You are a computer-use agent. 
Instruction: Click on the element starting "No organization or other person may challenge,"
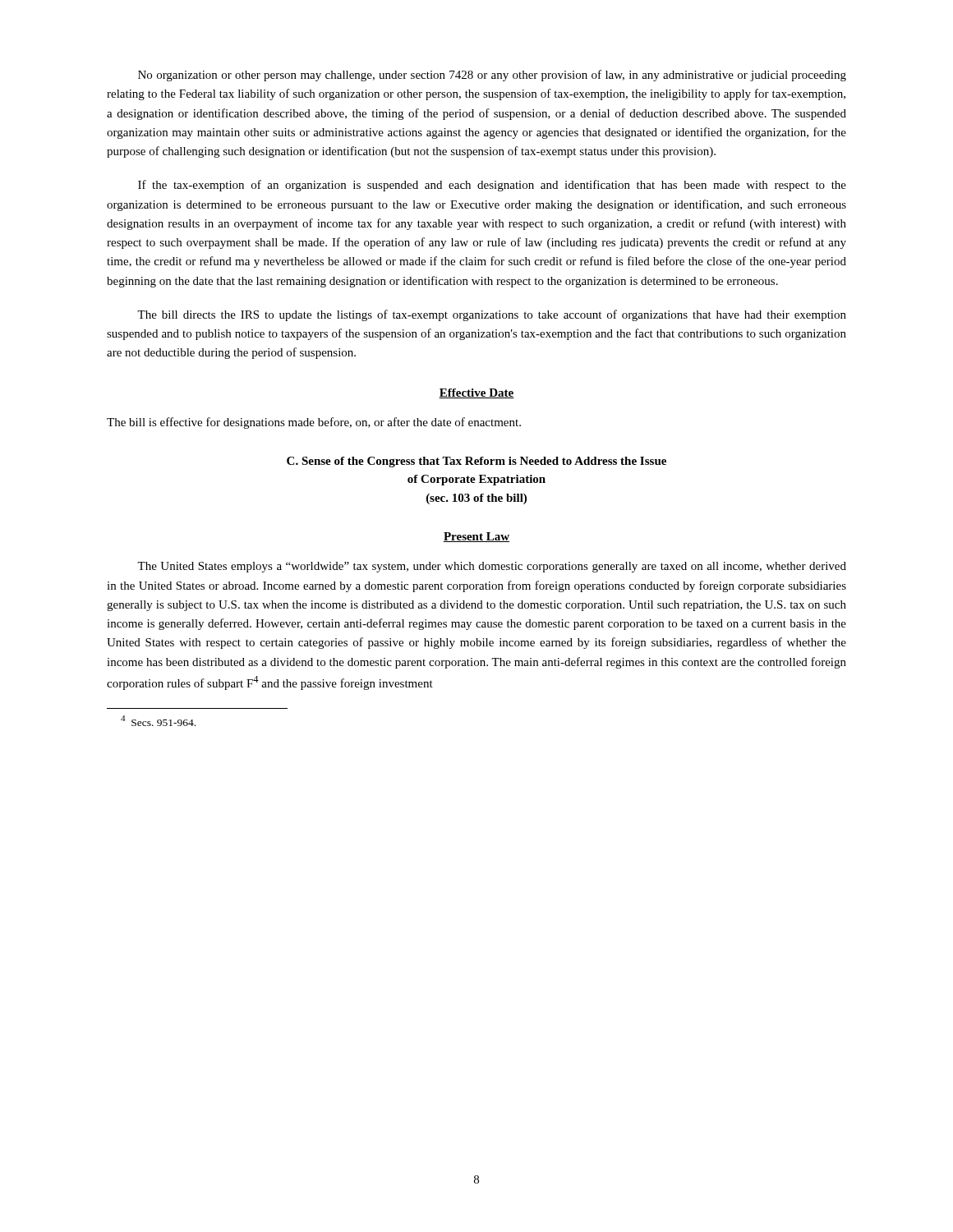(476, 113)
